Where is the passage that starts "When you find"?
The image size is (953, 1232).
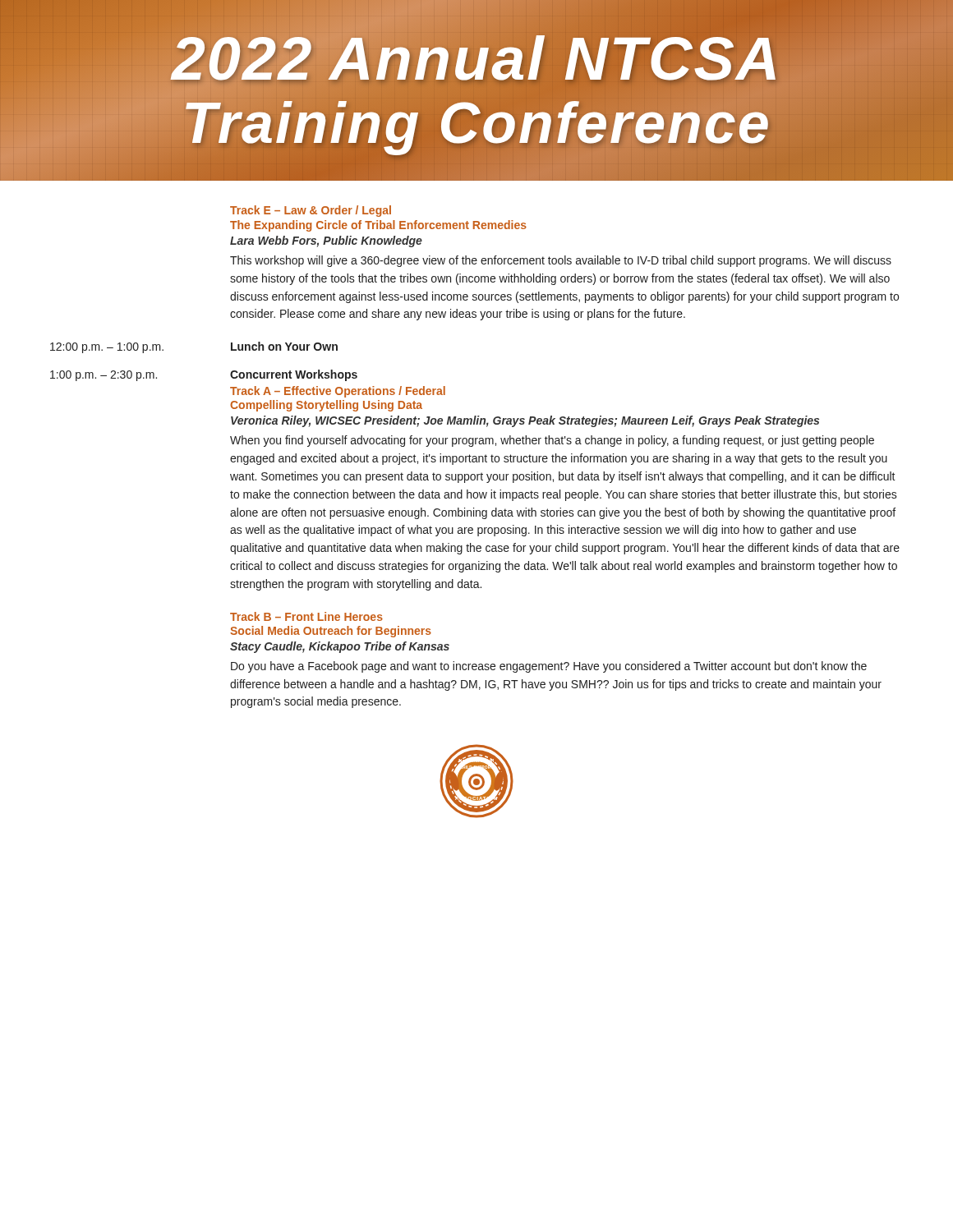[565, 512]
